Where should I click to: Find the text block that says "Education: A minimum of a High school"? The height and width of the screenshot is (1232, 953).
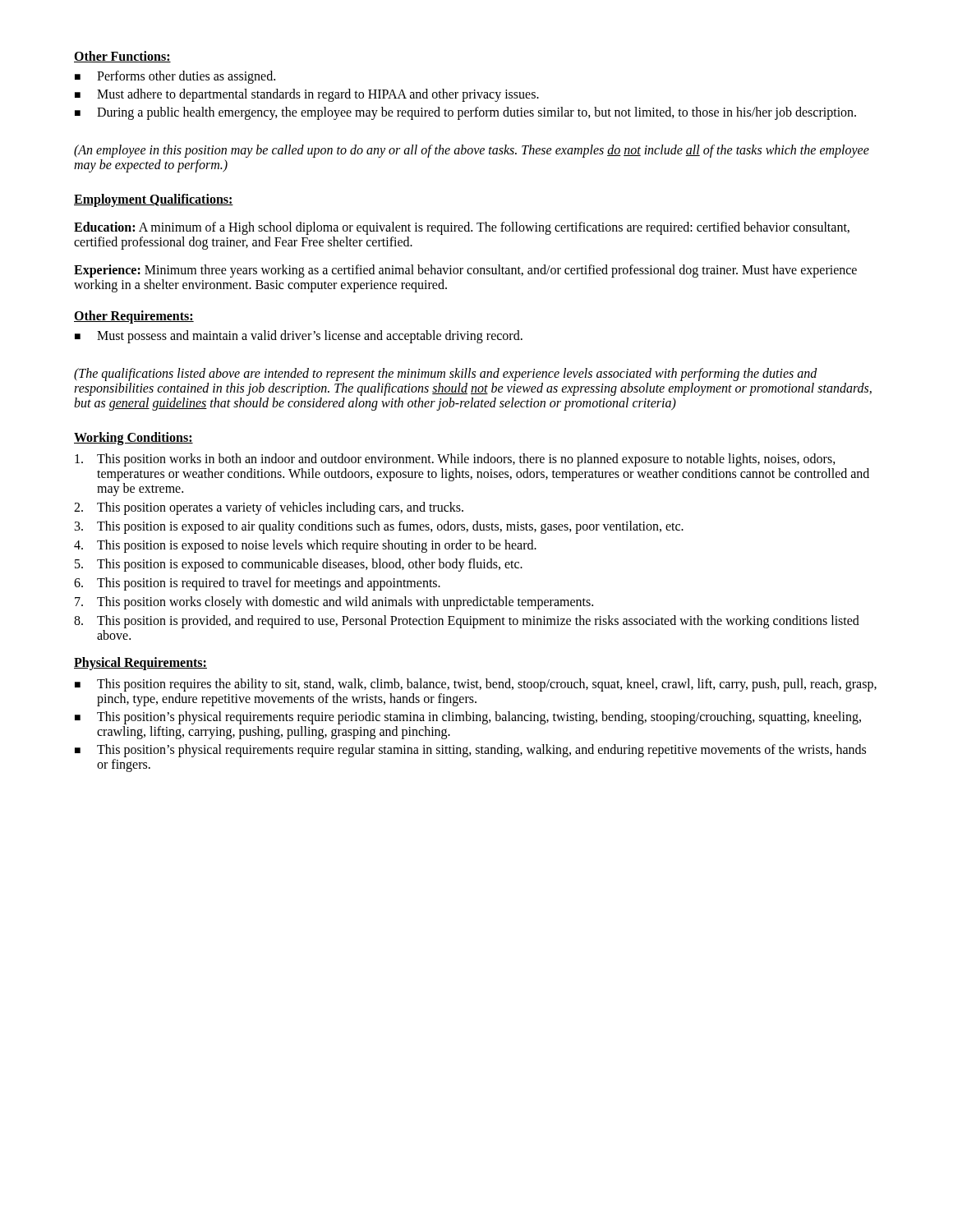point(462,235)
